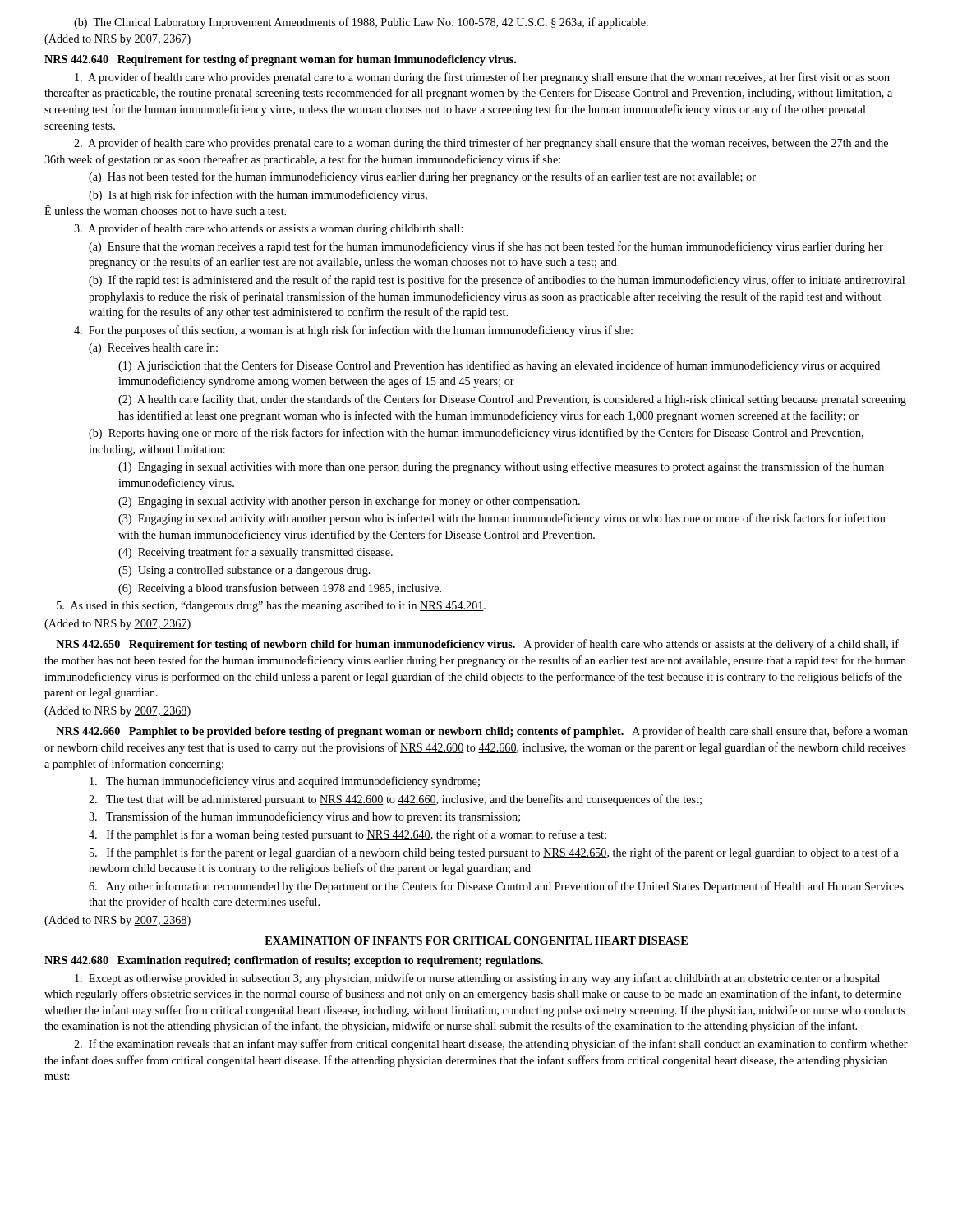Image resolution: width=953 pixels, height=1232 pixels.
Task: Locate the passage starting "For the purposes of this section, a"
Action: click(476, 331)
